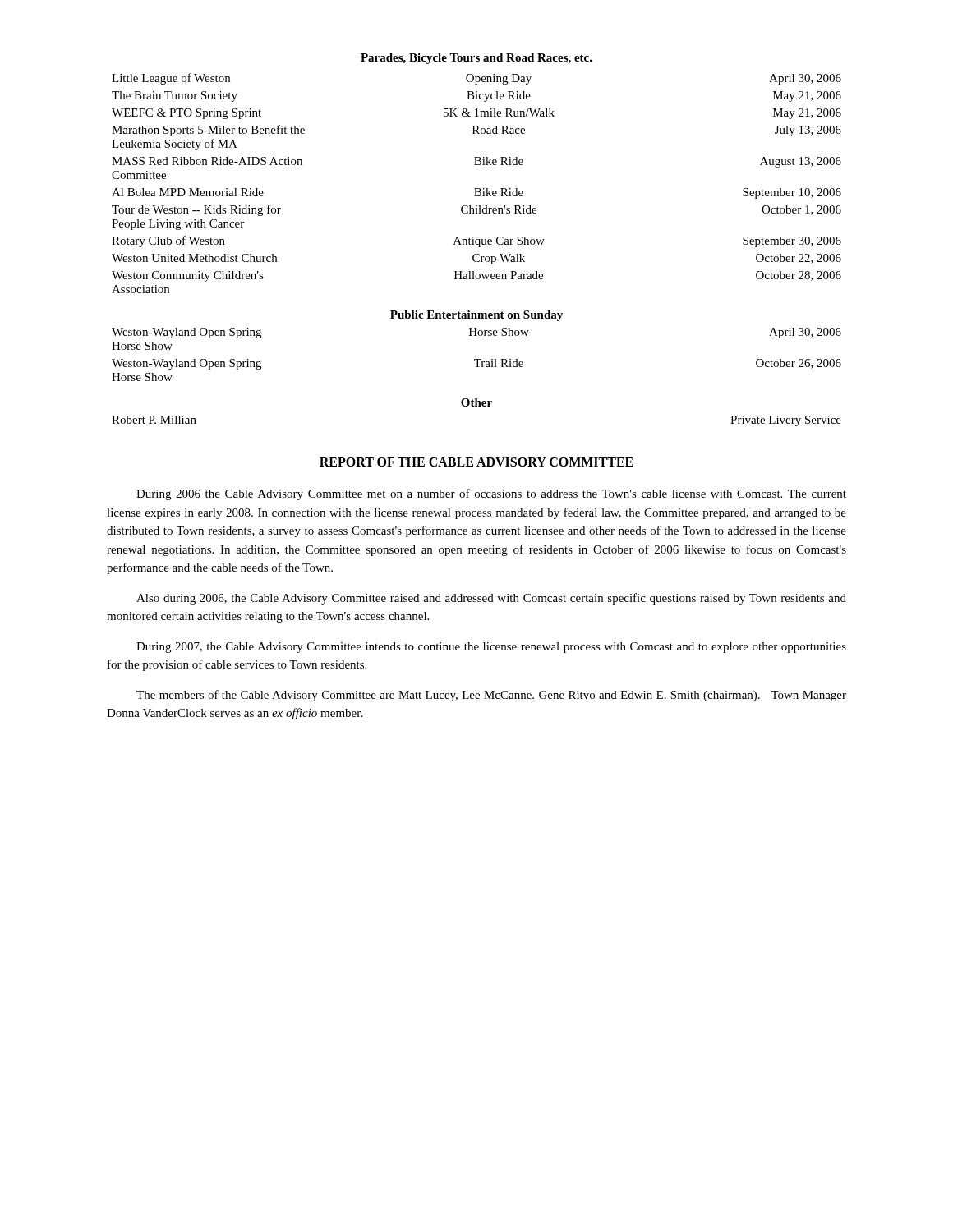The width and height of the screenshot is (953, 1232).
Task: Locate the block of text that opens with "Also during 2006, the Cable Advisory"
Action: point(476,607)
